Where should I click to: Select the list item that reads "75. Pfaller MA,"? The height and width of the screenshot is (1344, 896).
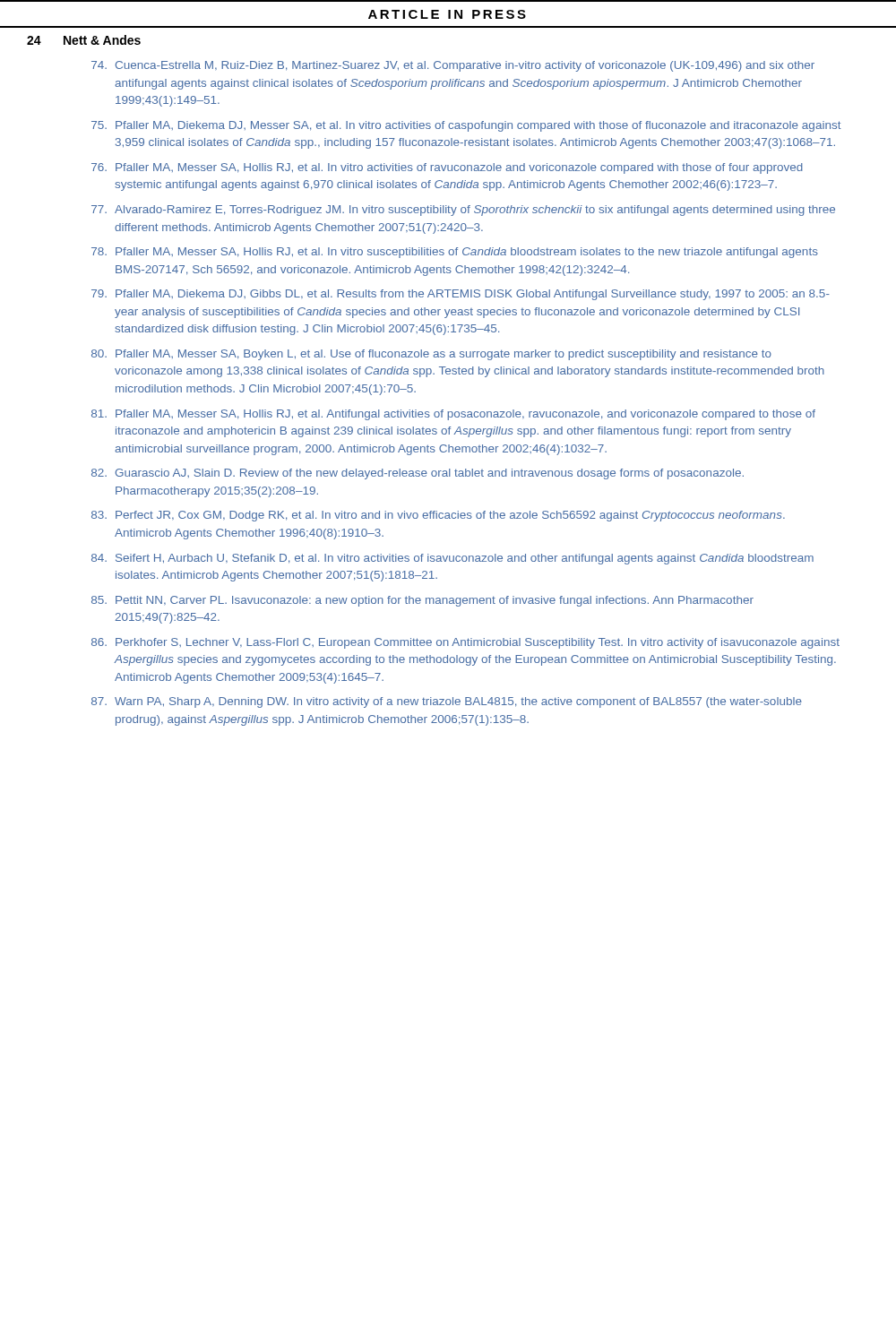[461, 134]
